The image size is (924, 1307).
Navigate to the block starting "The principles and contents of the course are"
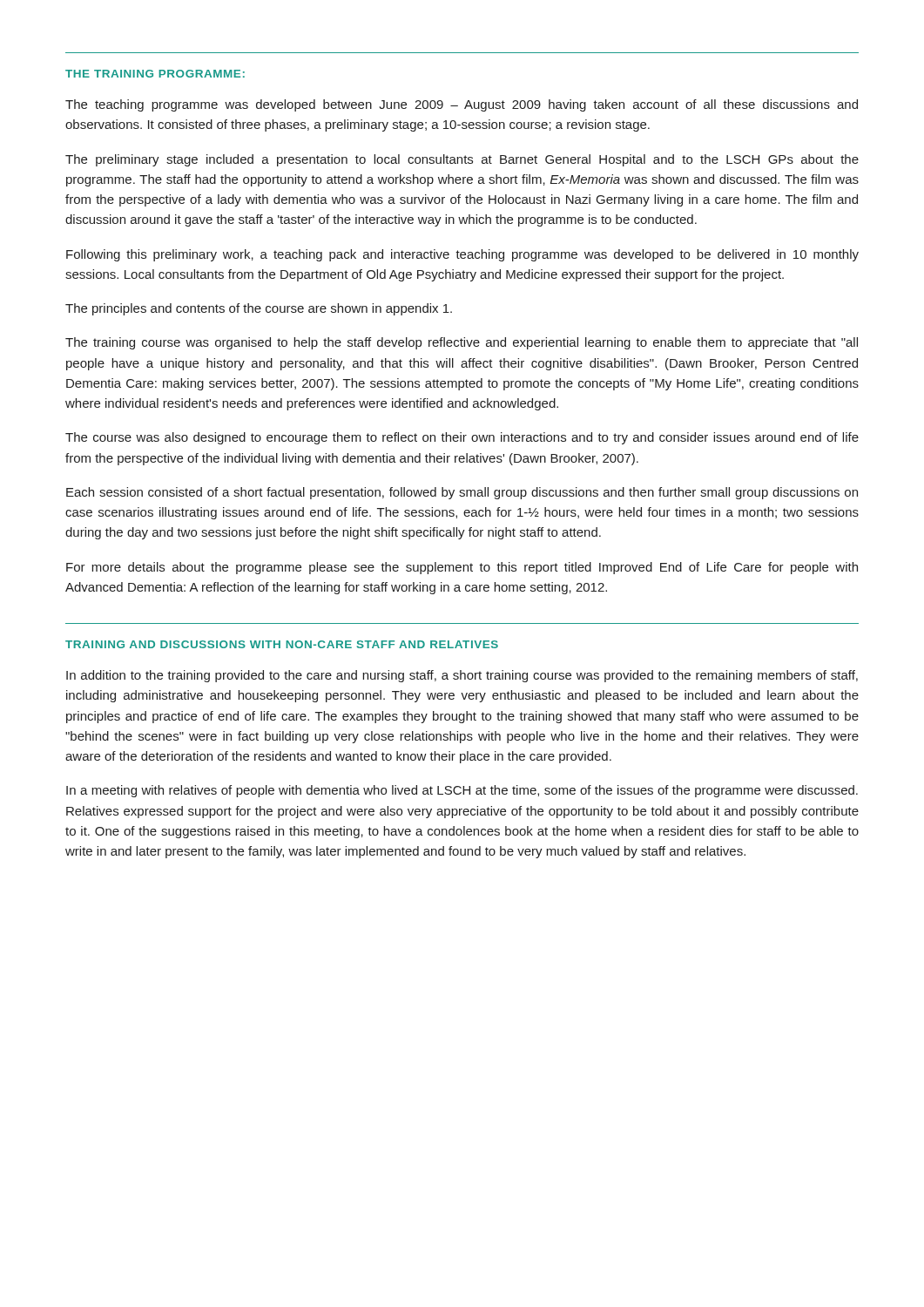tap(259, 308)
